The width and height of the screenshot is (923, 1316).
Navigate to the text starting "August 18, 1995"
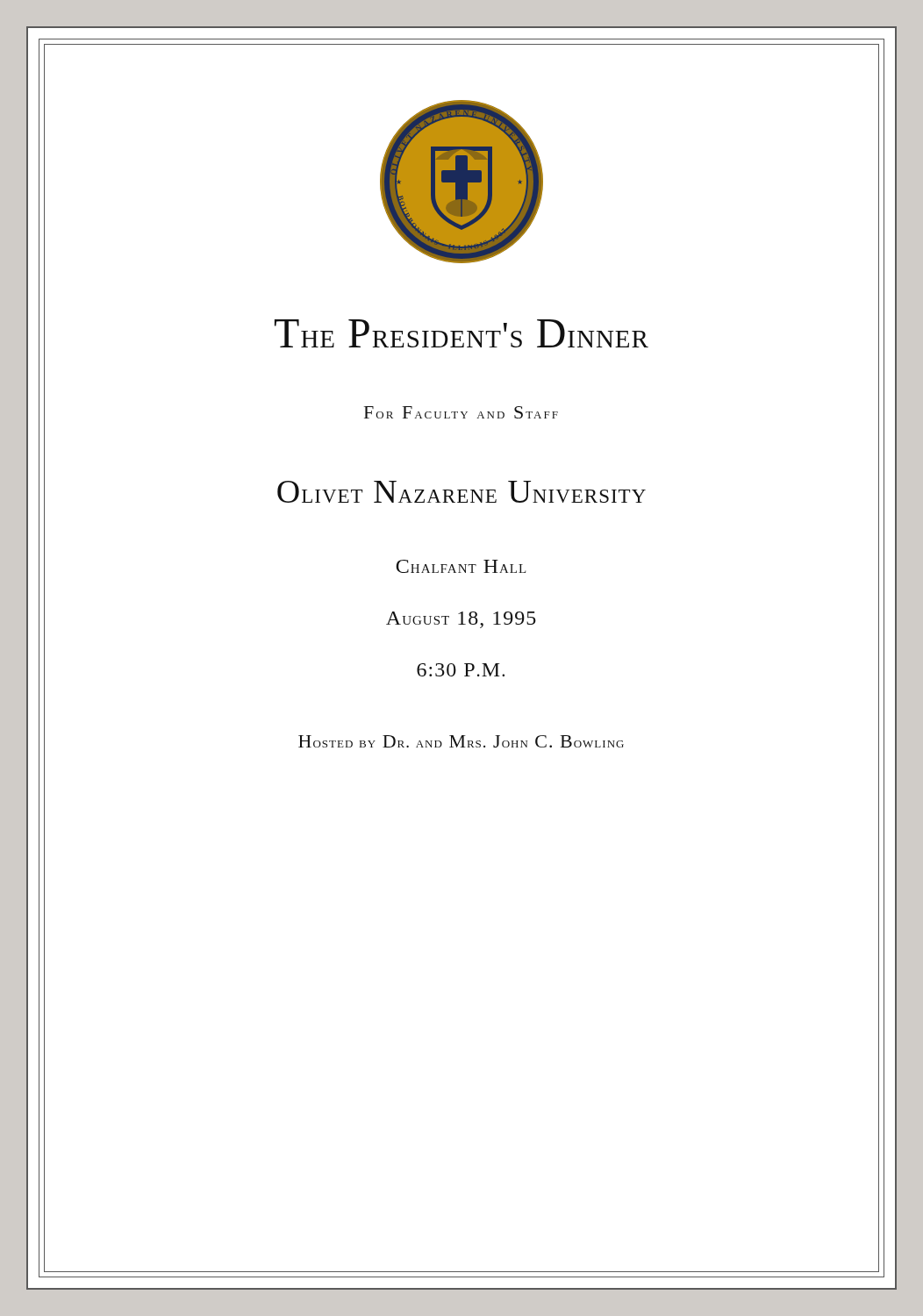tap(462, 618)
